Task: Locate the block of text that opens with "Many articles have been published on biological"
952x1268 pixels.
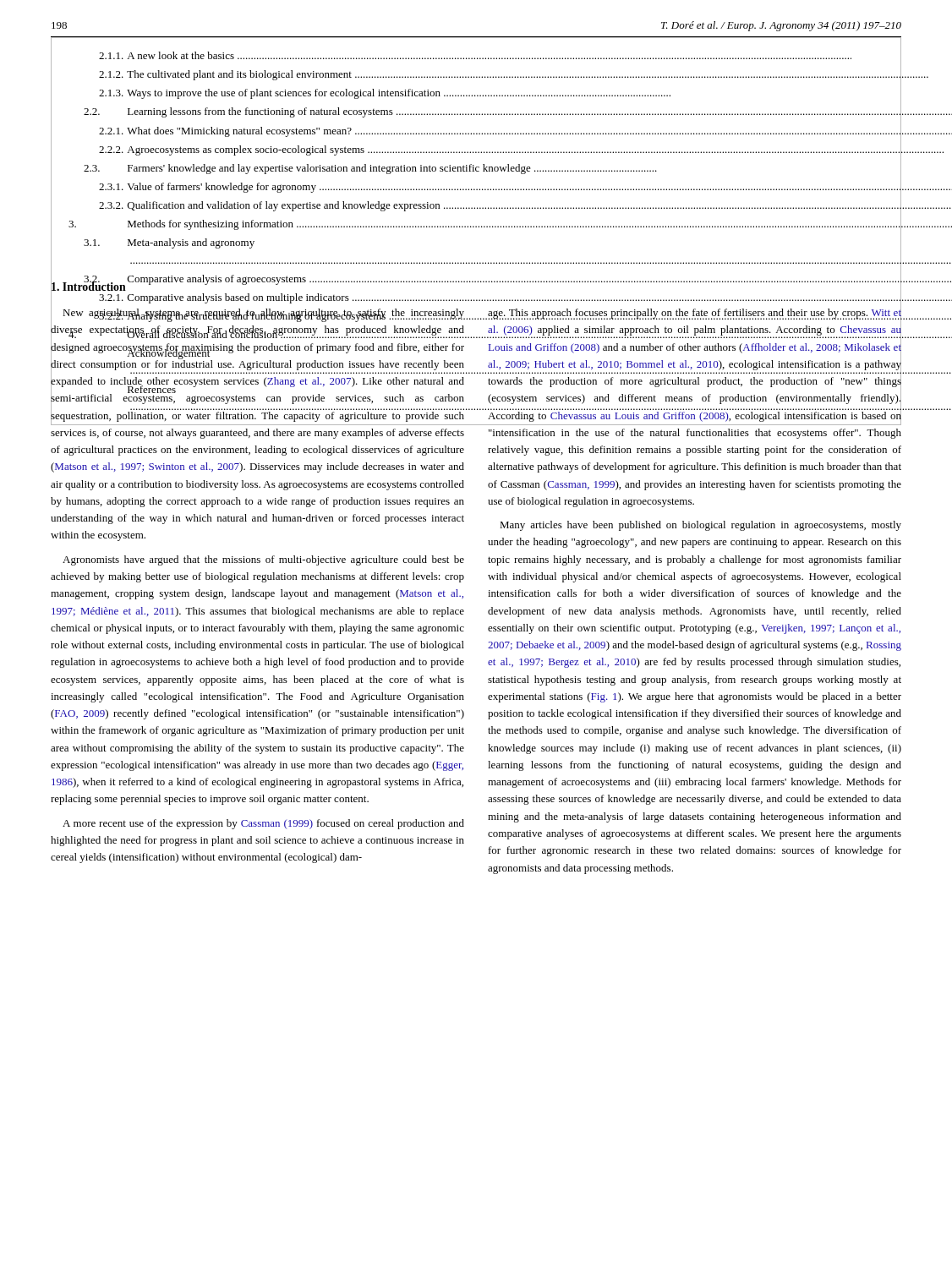Action: click(695, 697)
